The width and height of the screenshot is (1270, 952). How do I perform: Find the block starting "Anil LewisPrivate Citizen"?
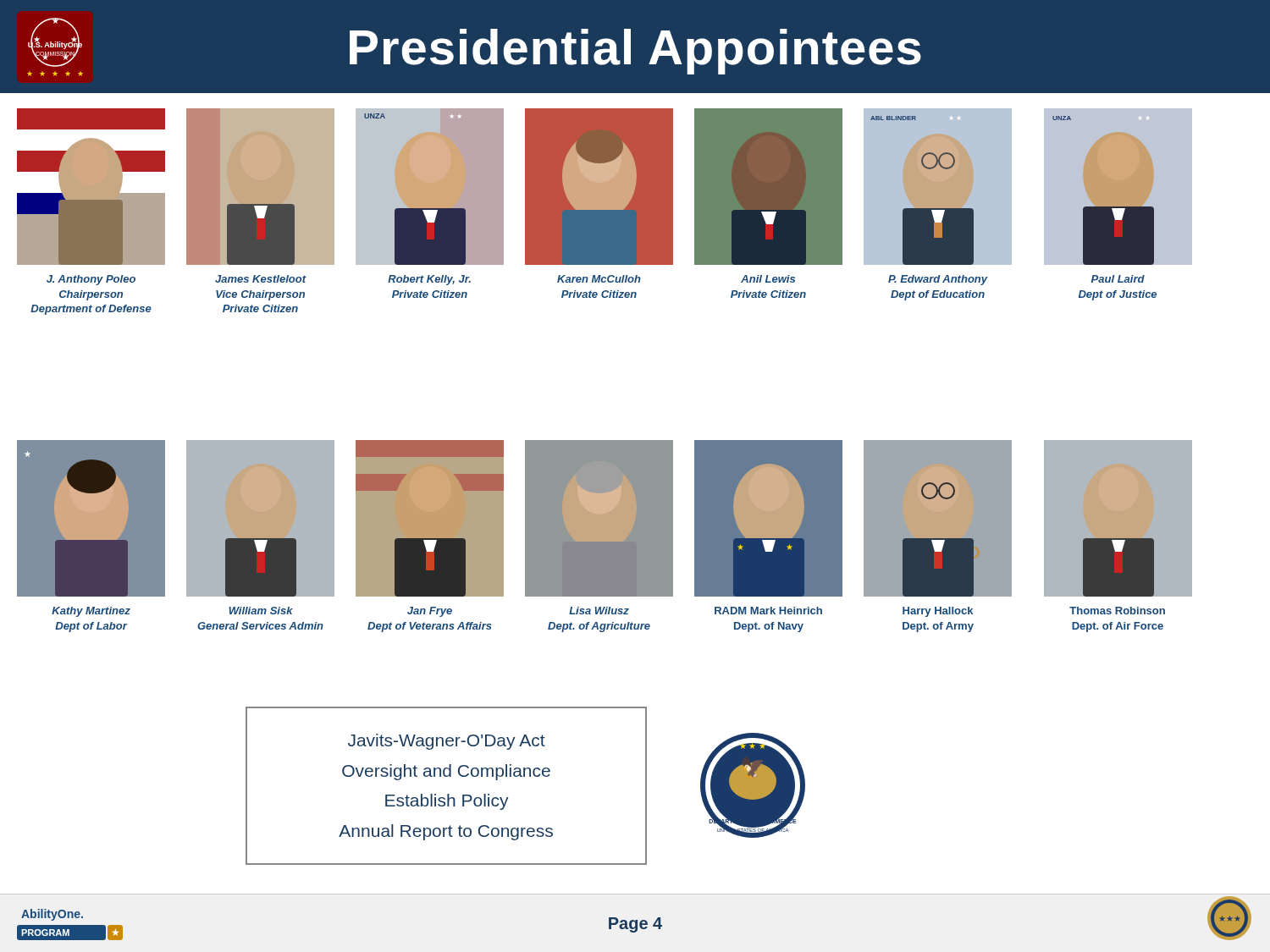(x=768, y=286)
